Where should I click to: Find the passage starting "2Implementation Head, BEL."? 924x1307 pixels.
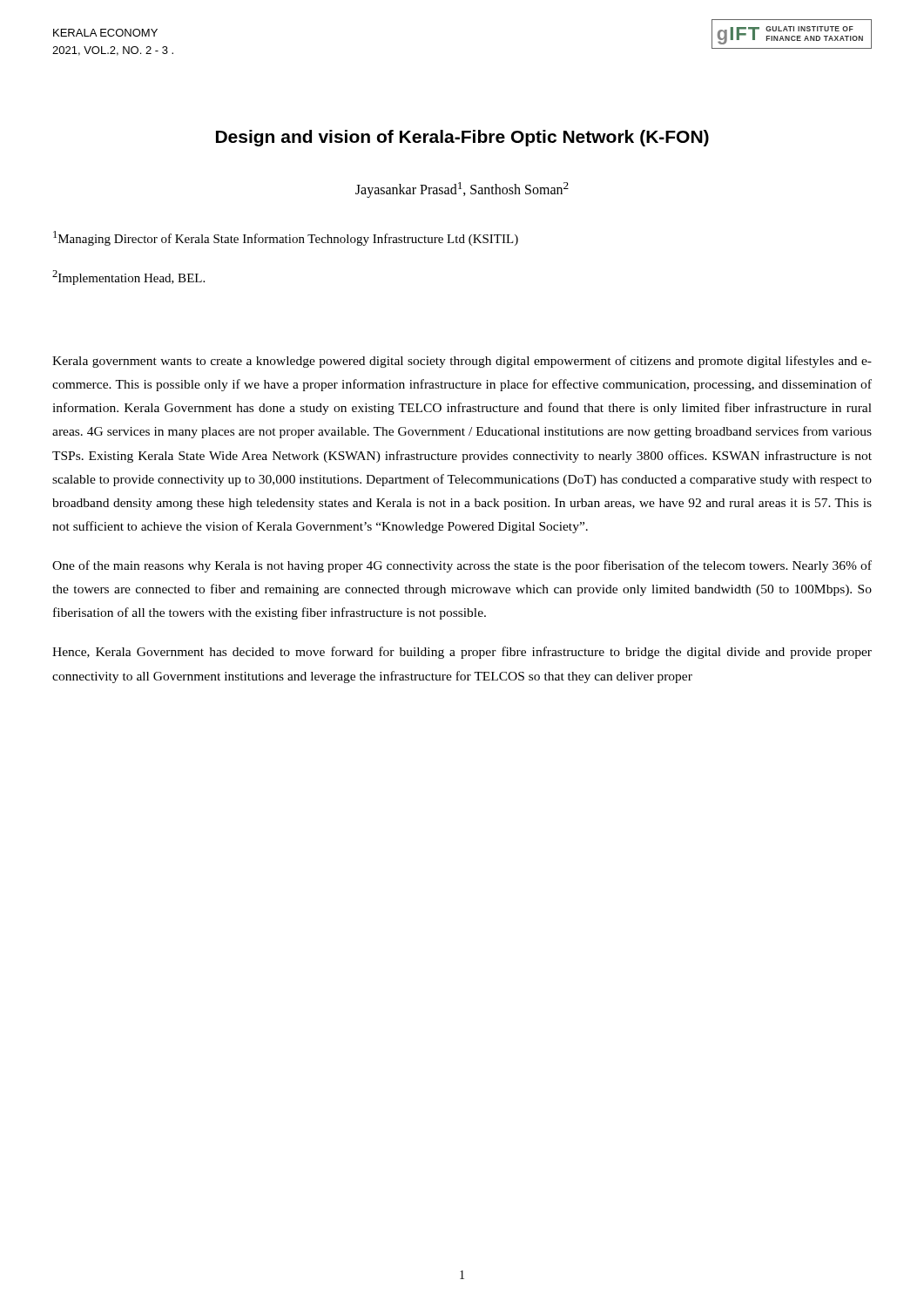129,276
